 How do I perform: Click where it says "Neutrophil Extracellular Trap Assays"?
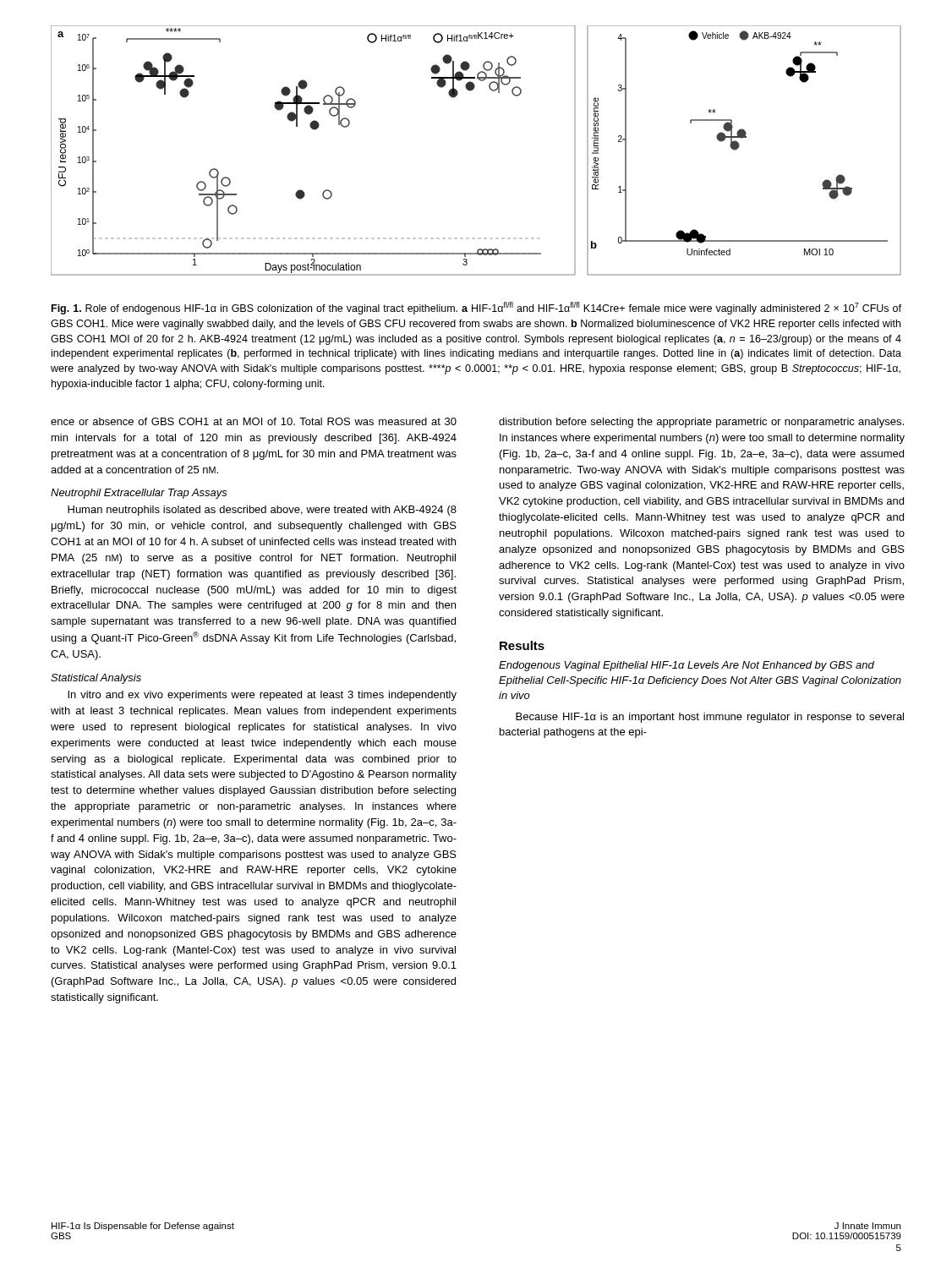tap(139, 493)
